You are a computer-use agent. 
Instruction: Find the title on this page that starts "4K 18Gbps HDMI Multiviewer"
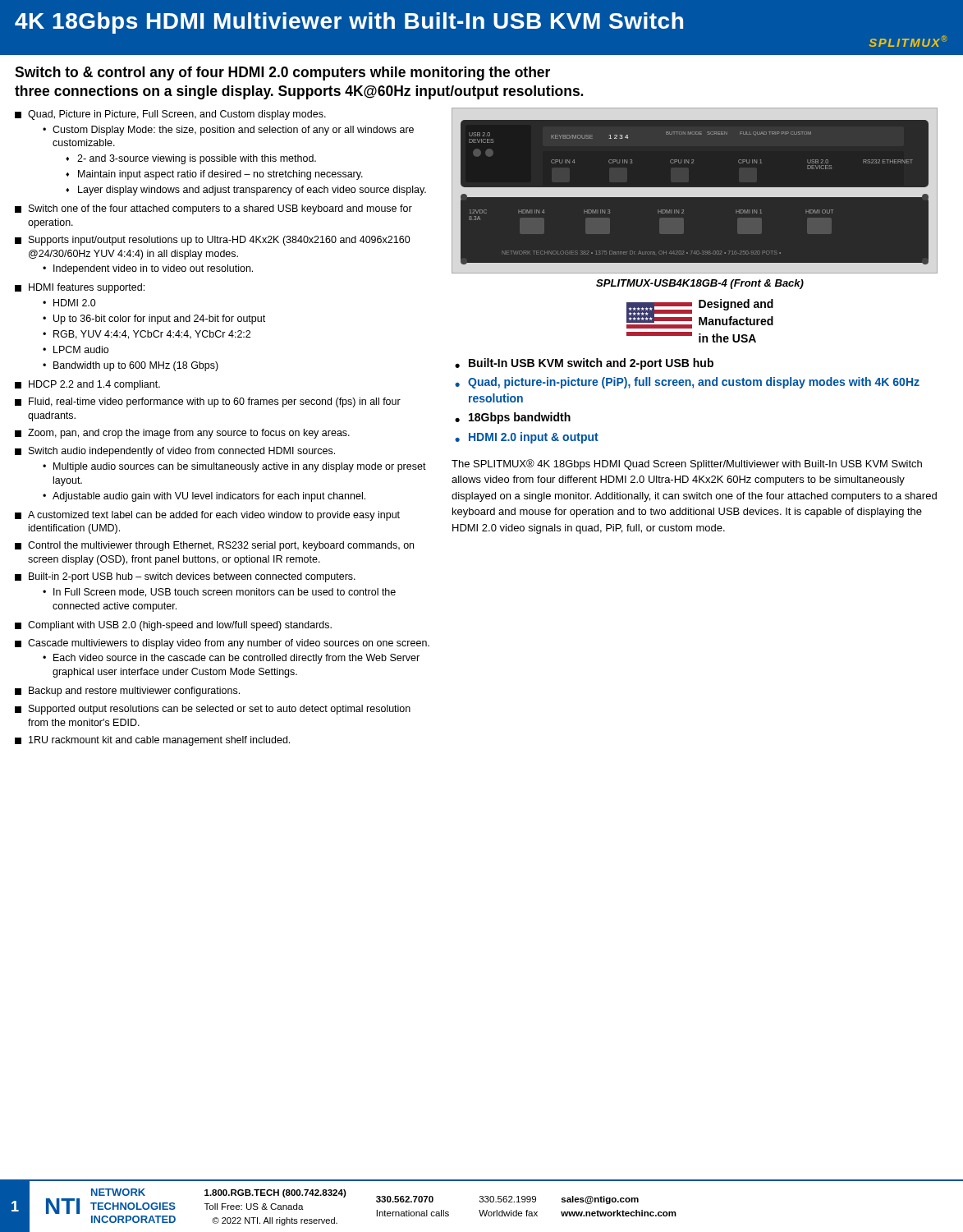482,32
